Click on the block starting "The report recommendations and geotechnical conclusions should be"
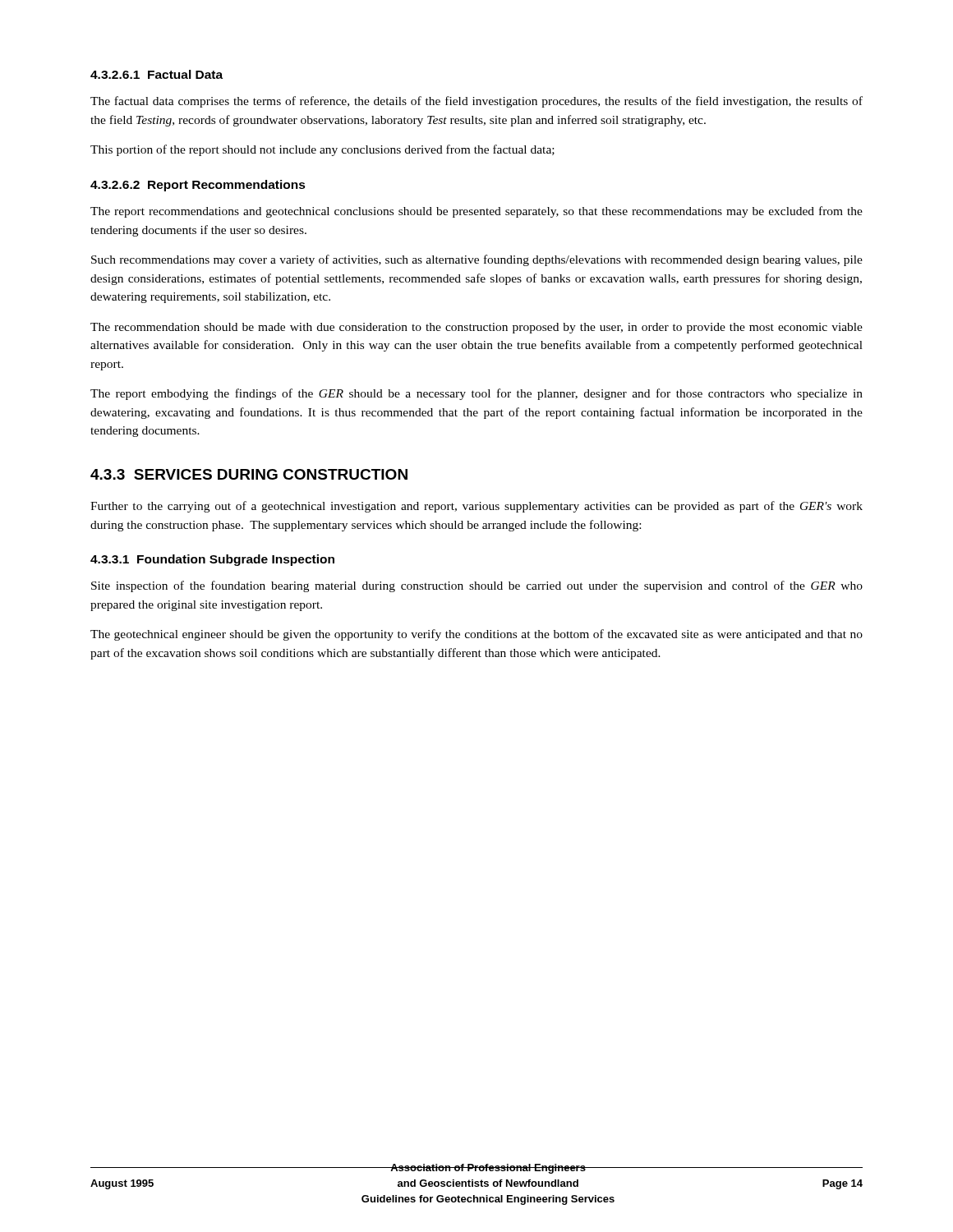 (476, 220)
